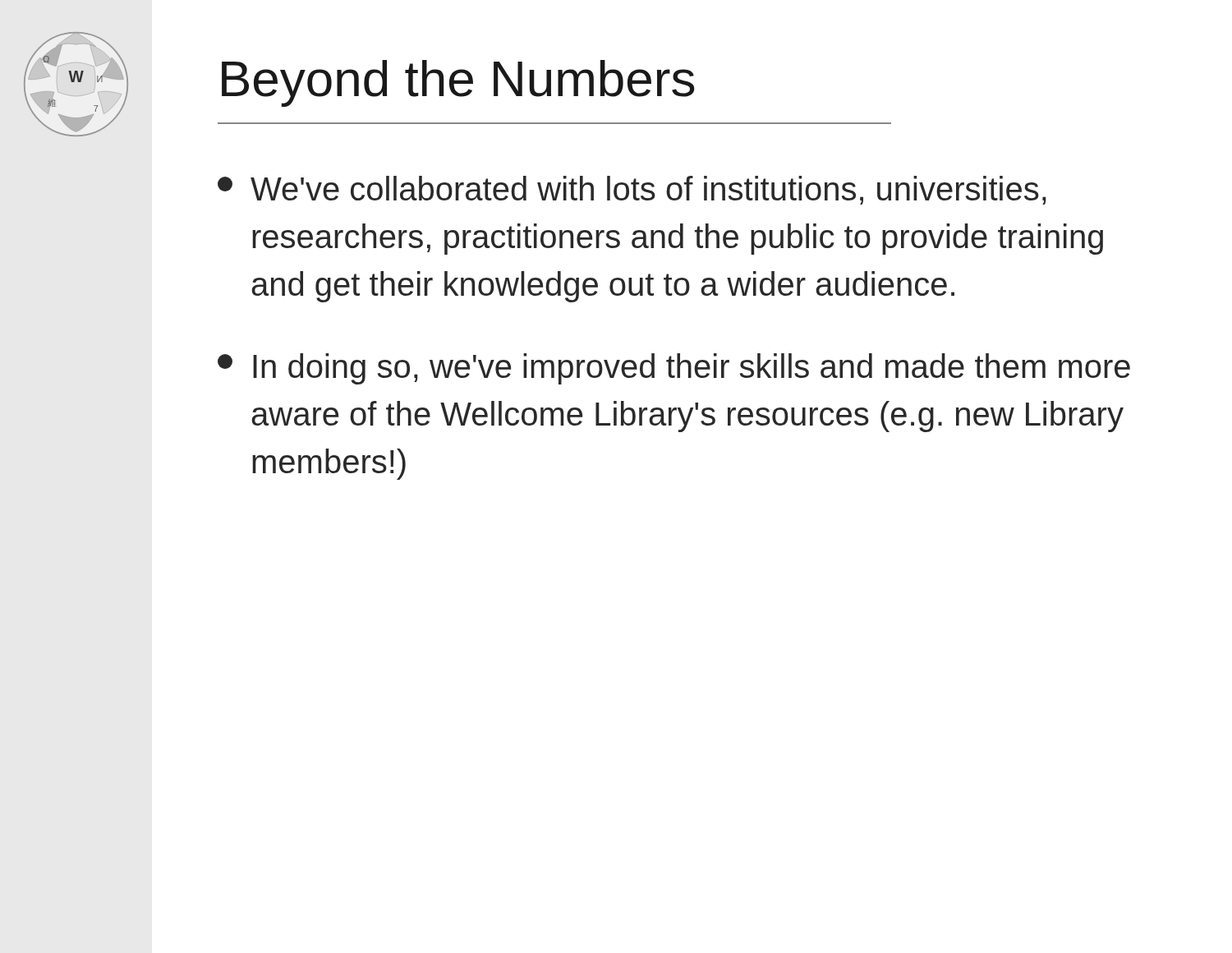This screenshot has height=953, width=1232.
Task: Select the text block starting "Beyond the Numbers"
Action: (692, 87)
